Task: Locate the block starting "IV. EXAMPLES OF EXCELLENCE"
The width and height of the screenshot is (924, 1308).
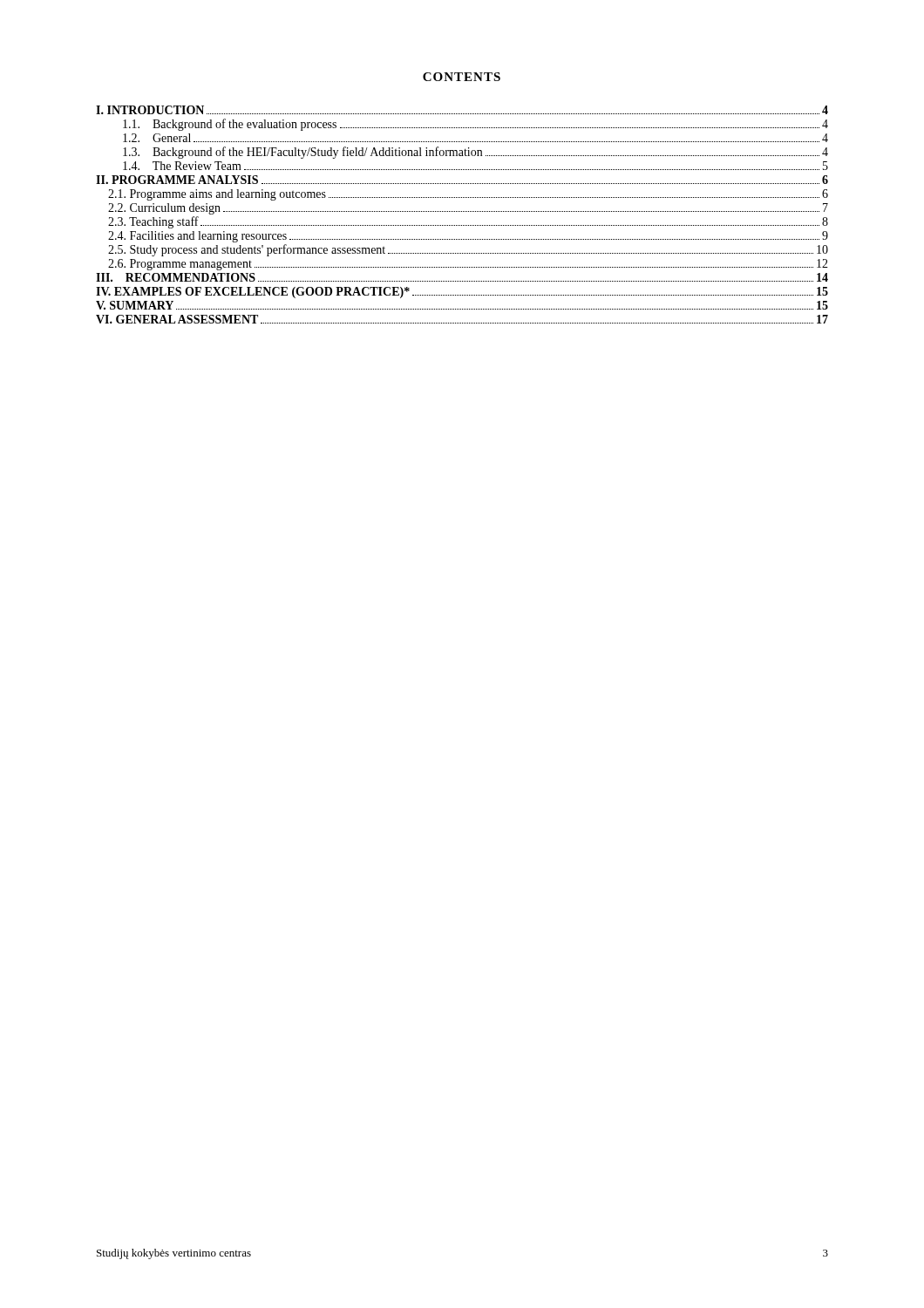Action: tap(462, 292)
